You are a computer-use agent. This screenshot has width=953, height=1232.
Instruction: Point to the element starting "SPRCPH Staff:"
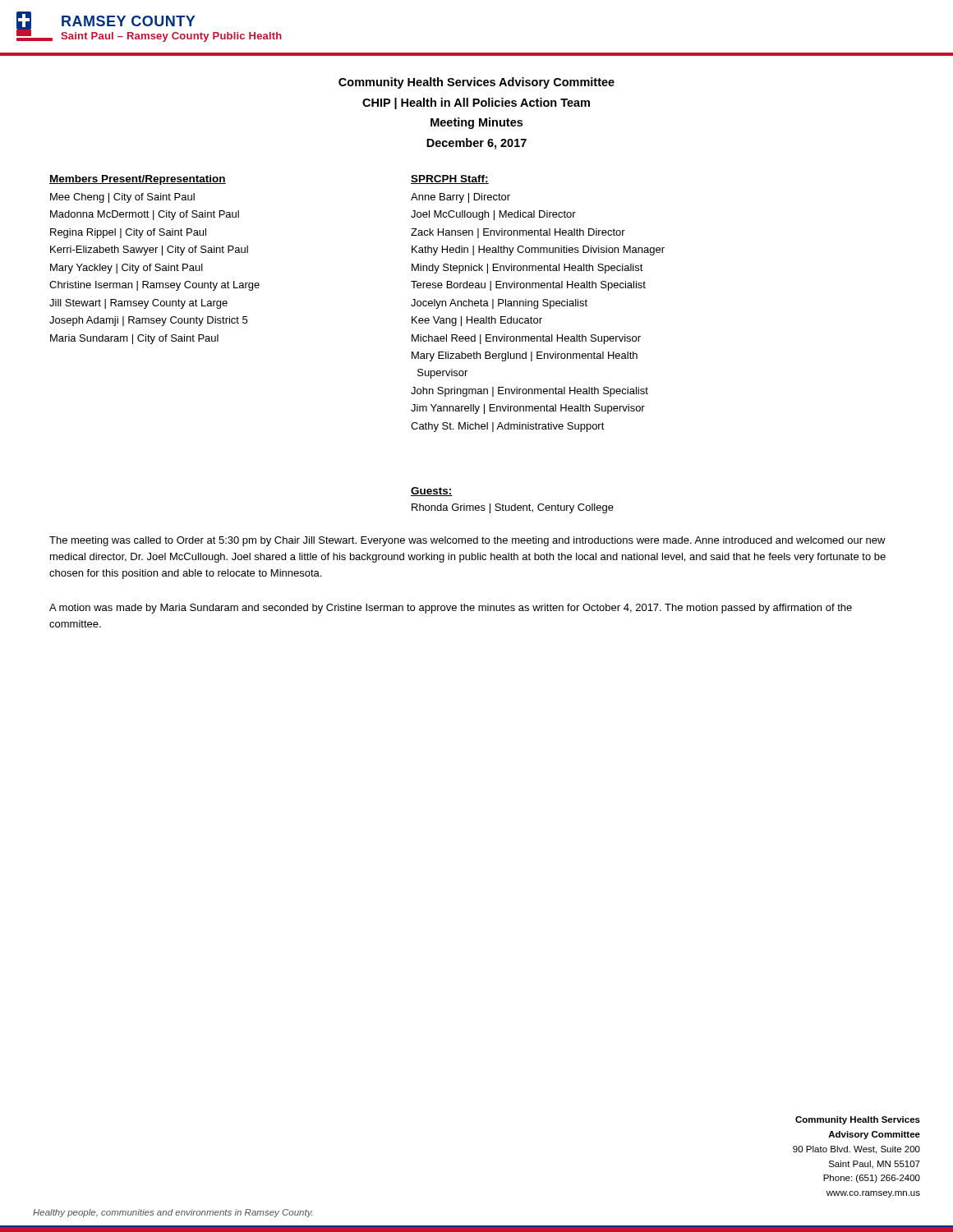450,179
